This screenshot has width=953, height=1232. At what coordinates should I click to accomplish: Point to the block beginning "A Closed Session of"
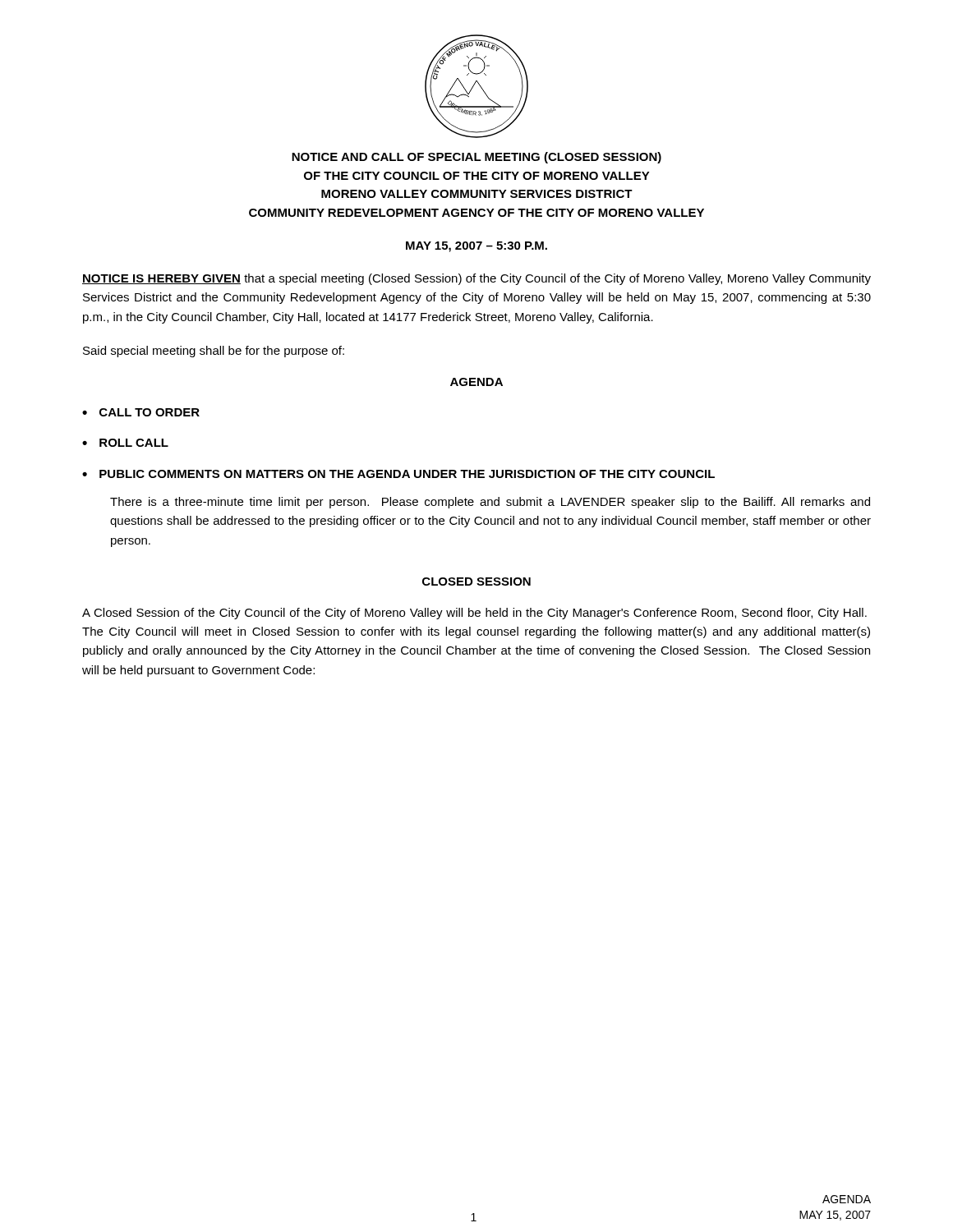click(476, 641)
